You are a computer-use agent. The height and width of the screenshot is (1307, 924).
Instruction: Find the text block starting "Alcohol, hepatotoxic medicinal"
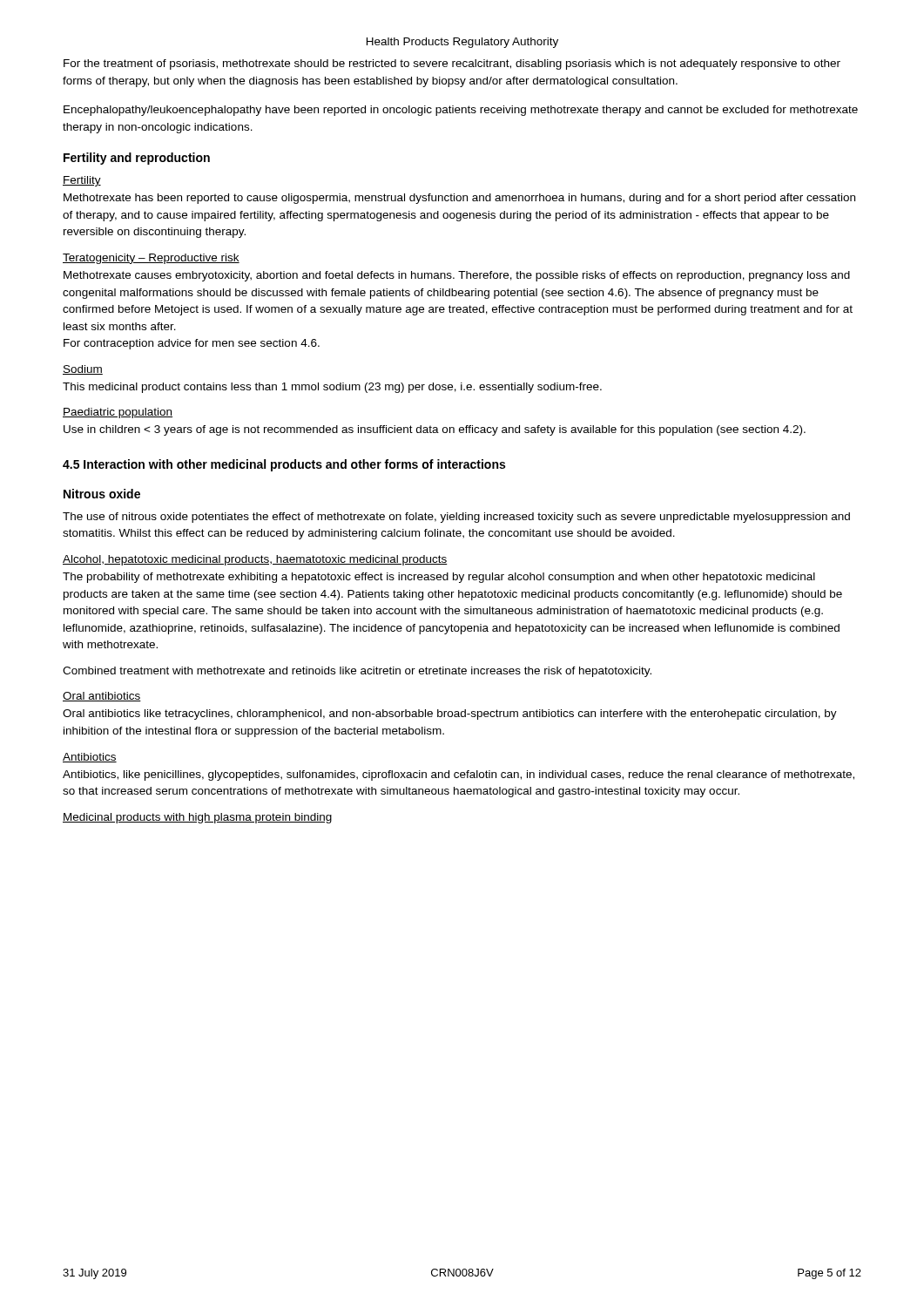[x=255, y=559]
